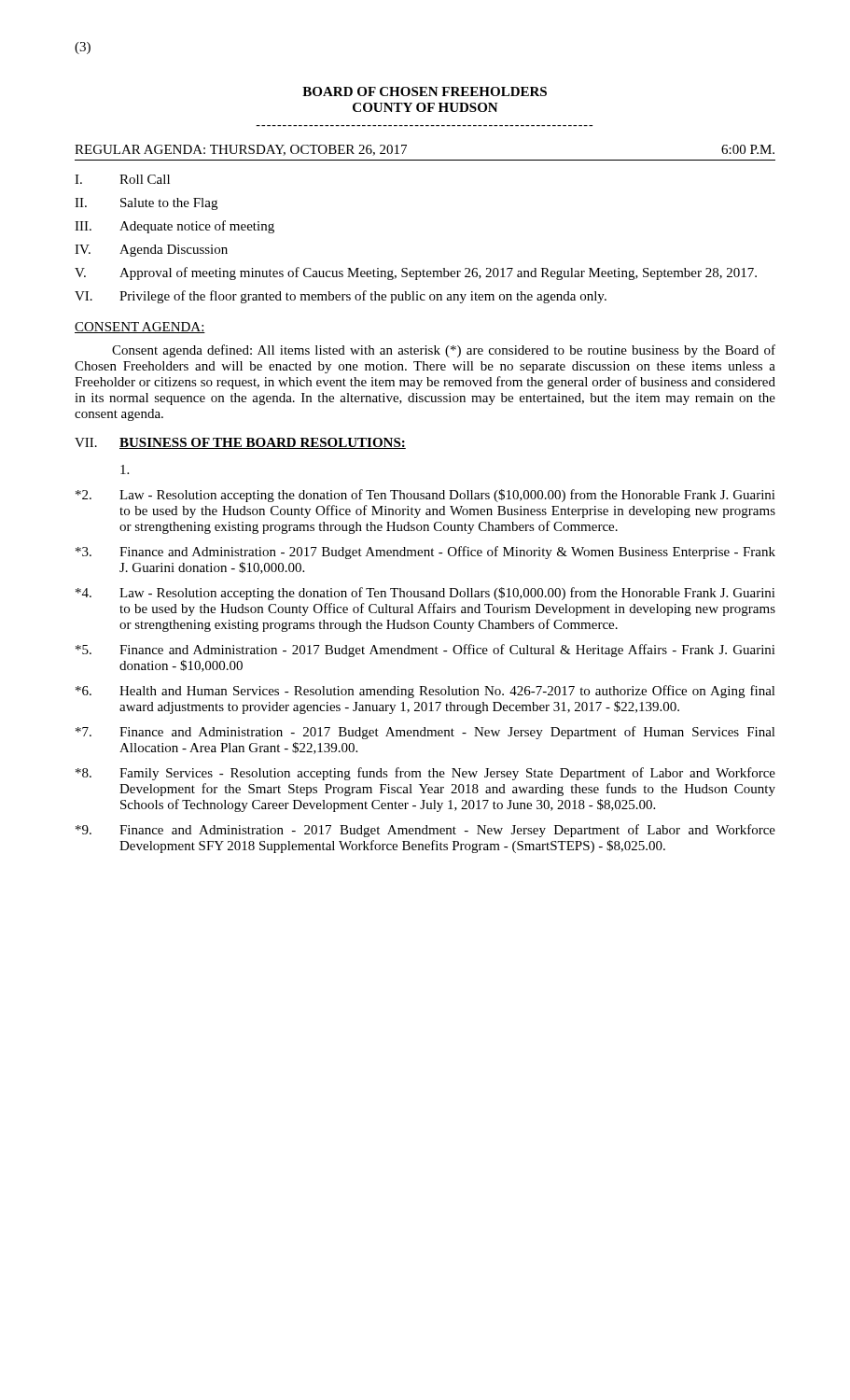Click on the list item with the text "*8. Family Services - Resolution accepting funds from"

click(x=425, y=789)
